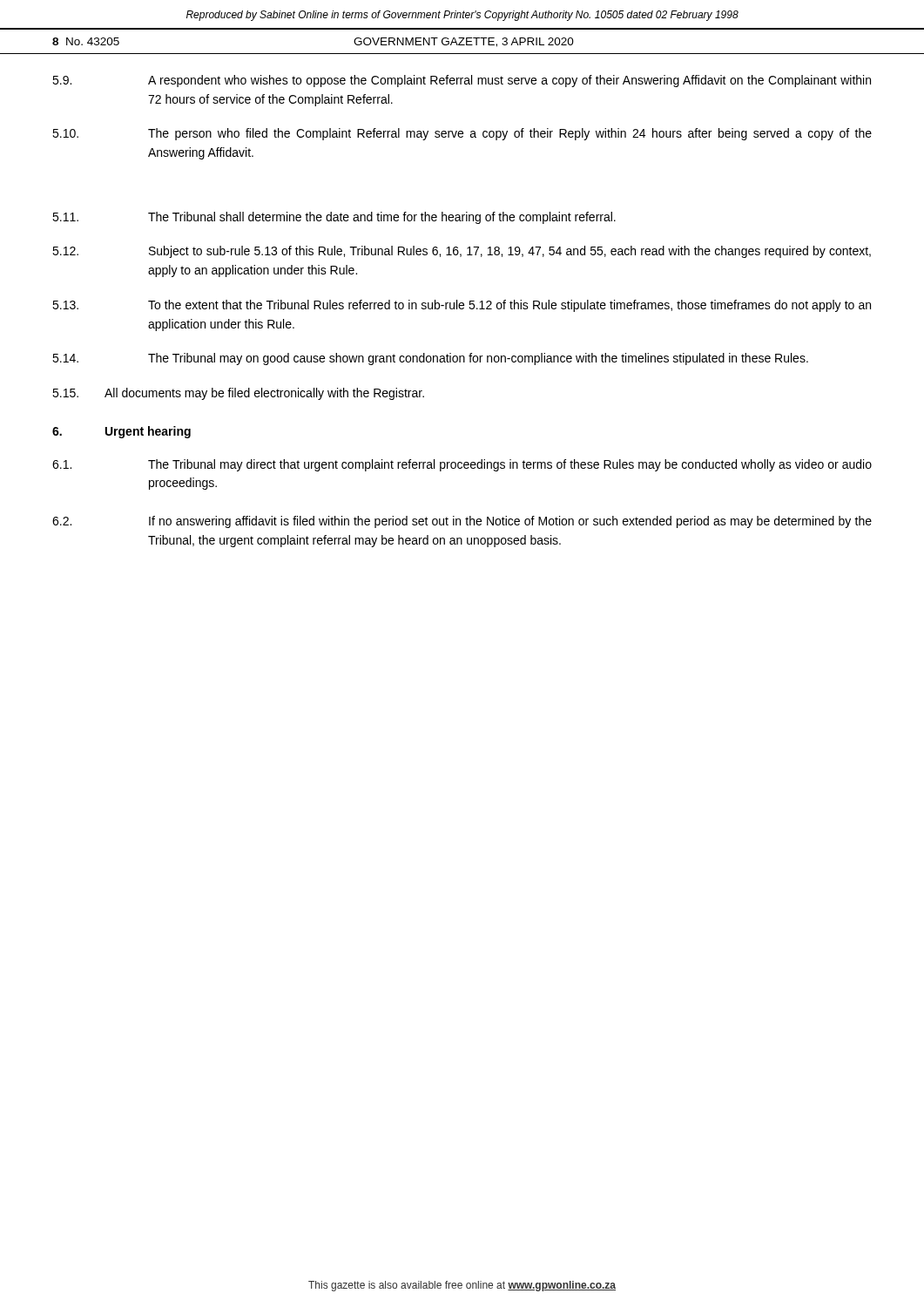Point to the block beginning "5.15. All documents may be filed electronically with"
The image size is (924, 1307).
coord(238,394)
